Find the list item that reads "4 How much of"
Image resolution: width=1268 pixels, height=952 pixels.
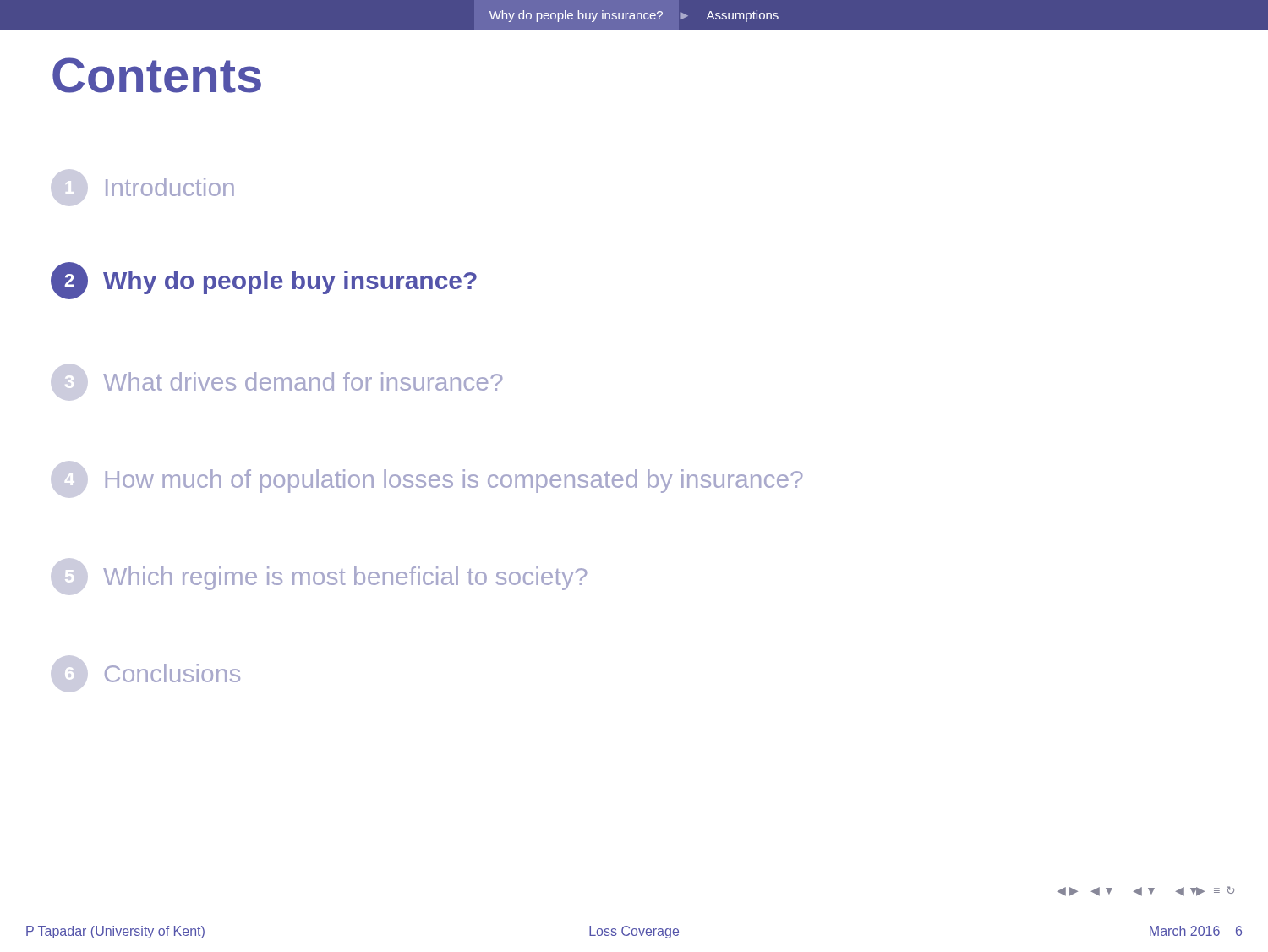pos(427,479)
